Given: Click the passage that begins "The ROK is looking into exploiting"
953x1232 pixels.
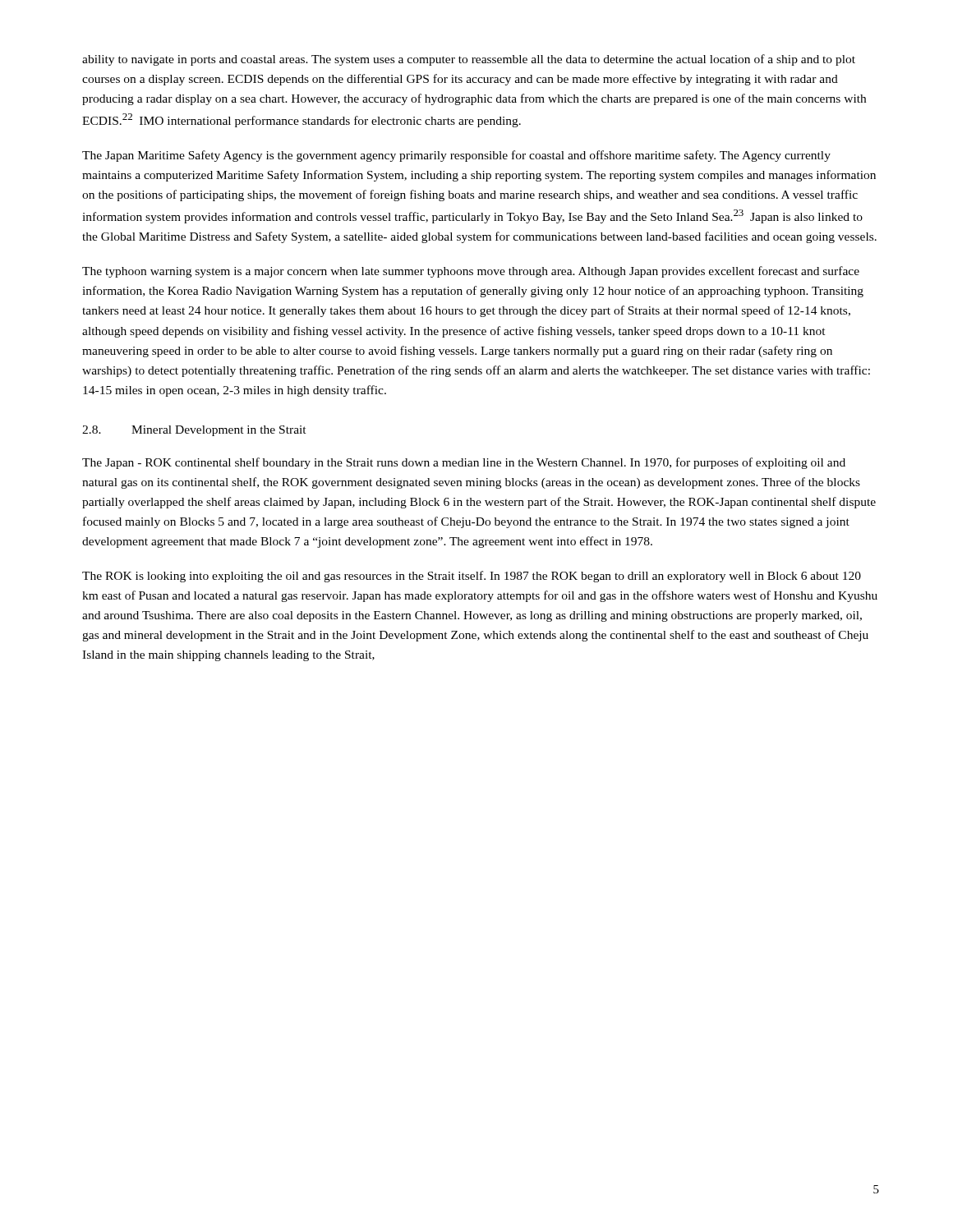Looking at the screenshot, I should [480, 615].
